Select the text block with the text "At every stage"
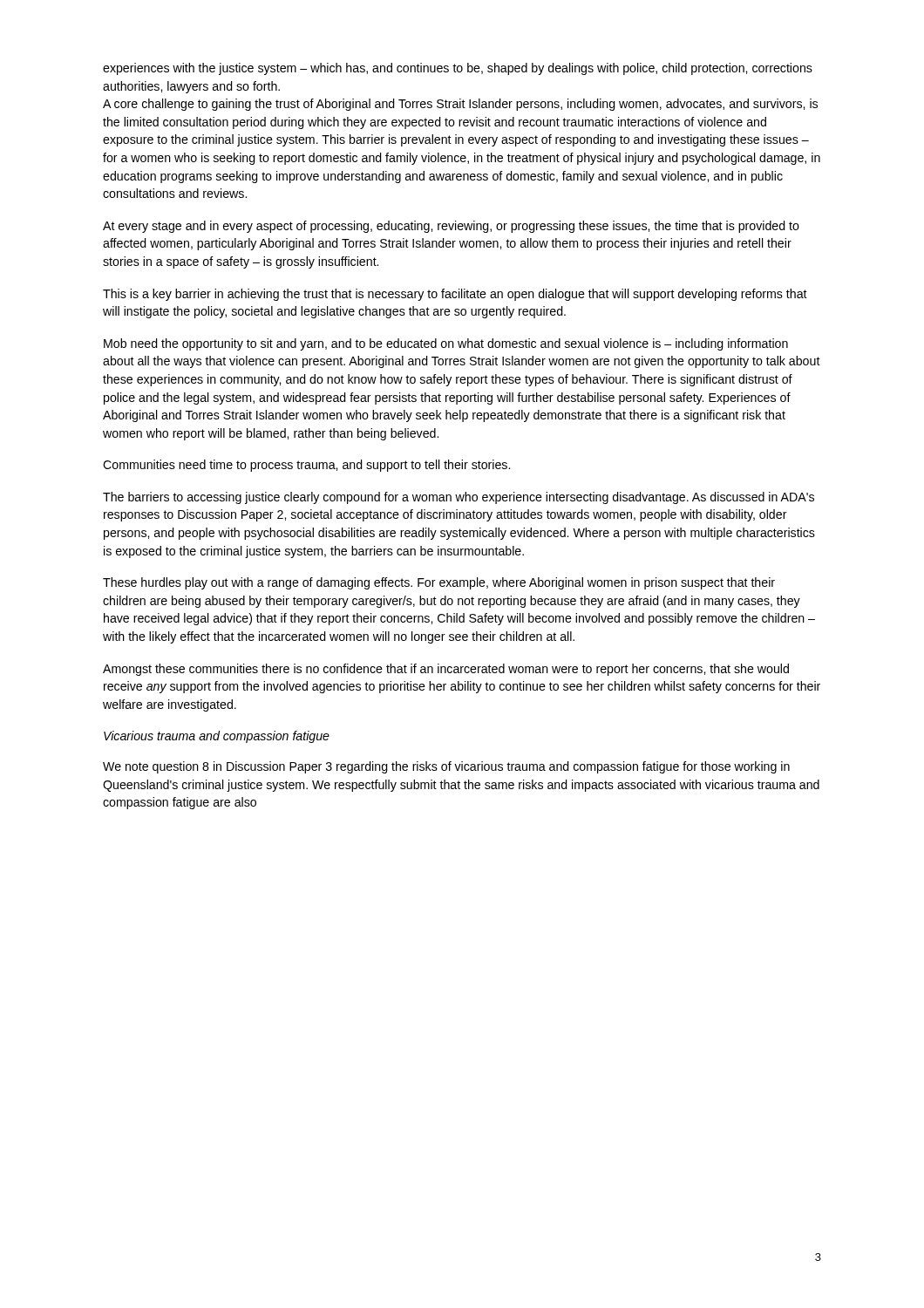 pyautogui.click(x=451, y=244)
